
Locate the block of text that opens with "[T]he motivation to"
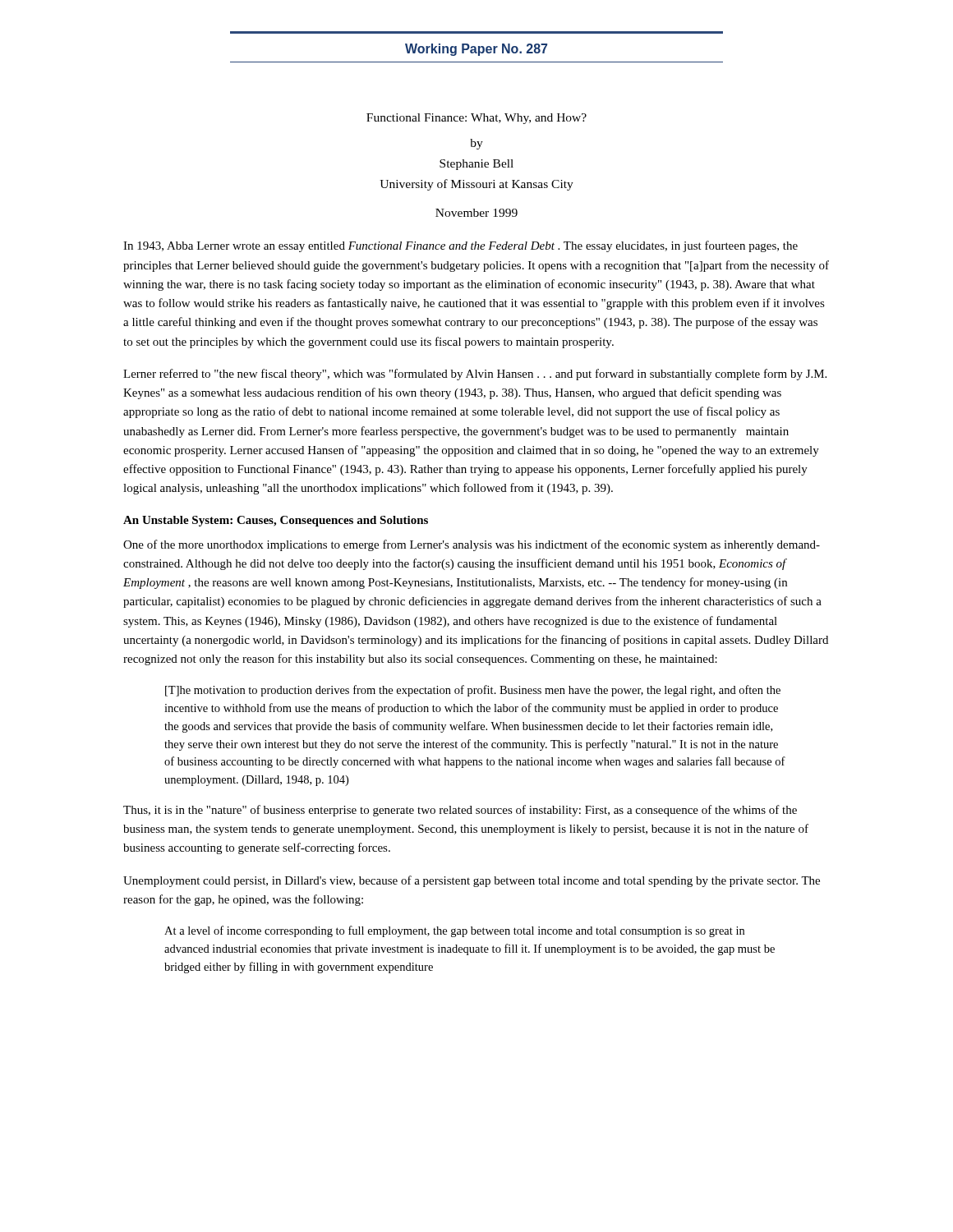[475, 735]
